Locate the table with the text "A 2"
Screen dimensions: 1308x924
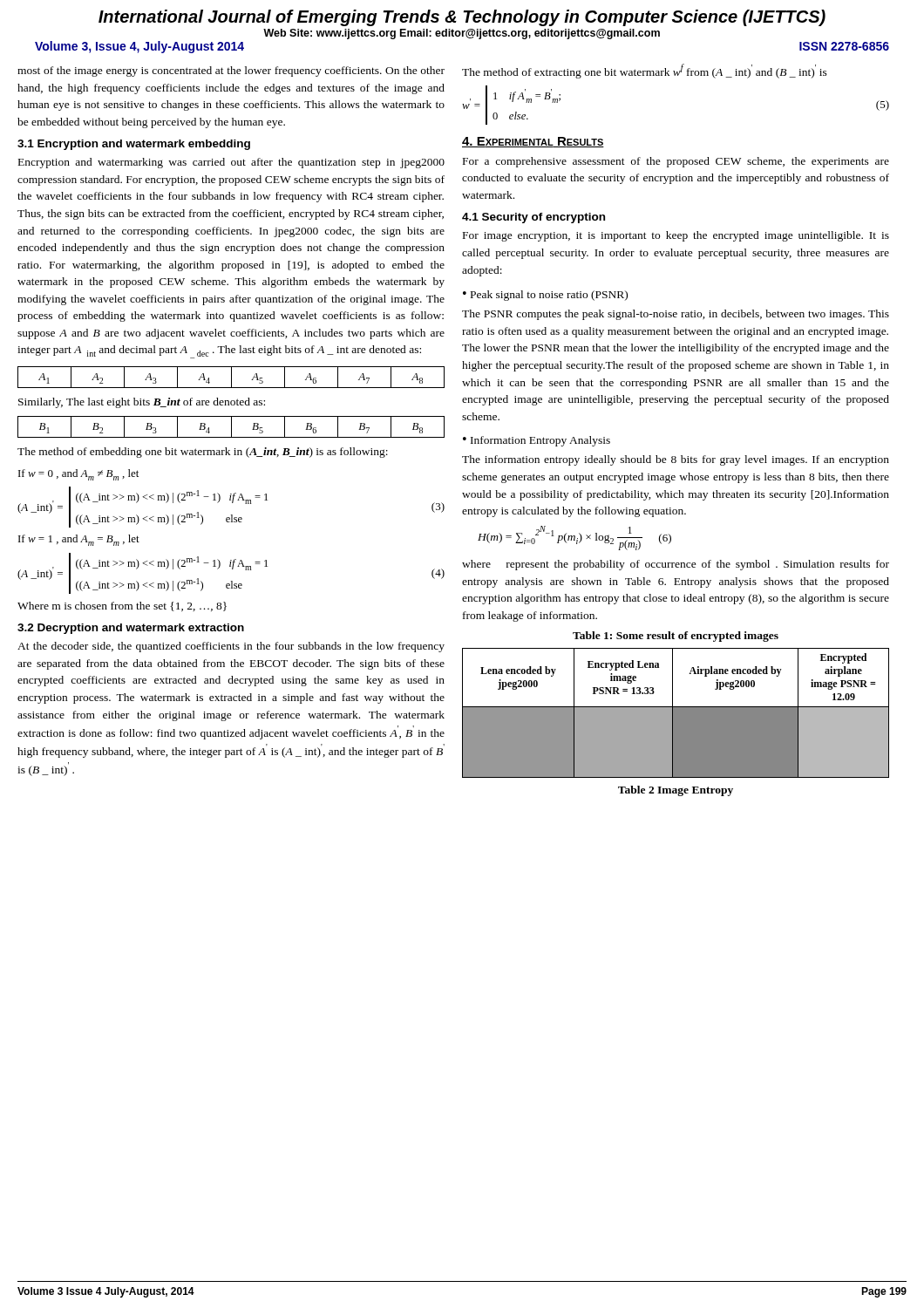[x=231, y=377]
